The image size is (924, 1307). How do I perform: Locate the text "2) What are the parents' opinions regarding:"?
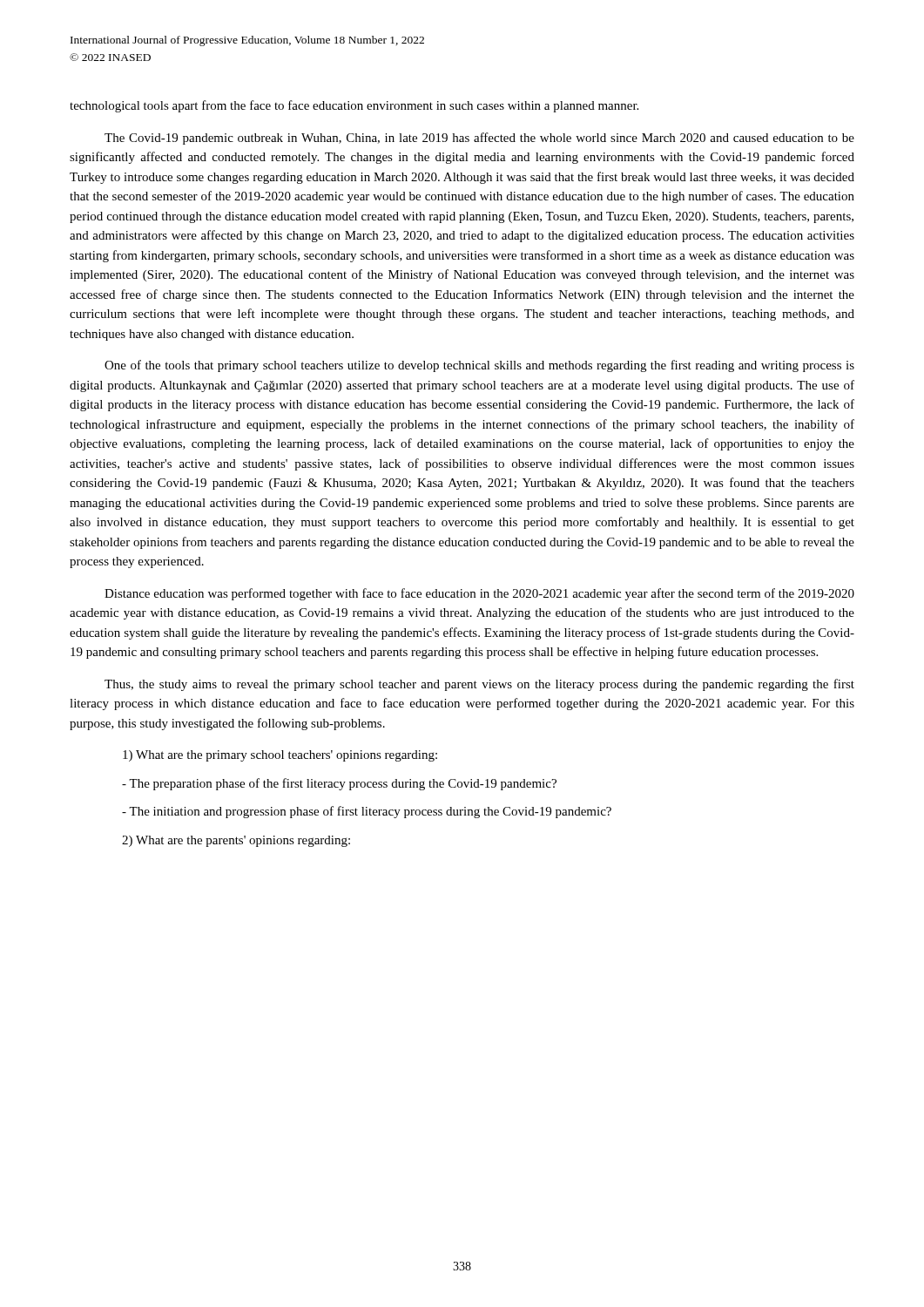click(x=237, y=840)
